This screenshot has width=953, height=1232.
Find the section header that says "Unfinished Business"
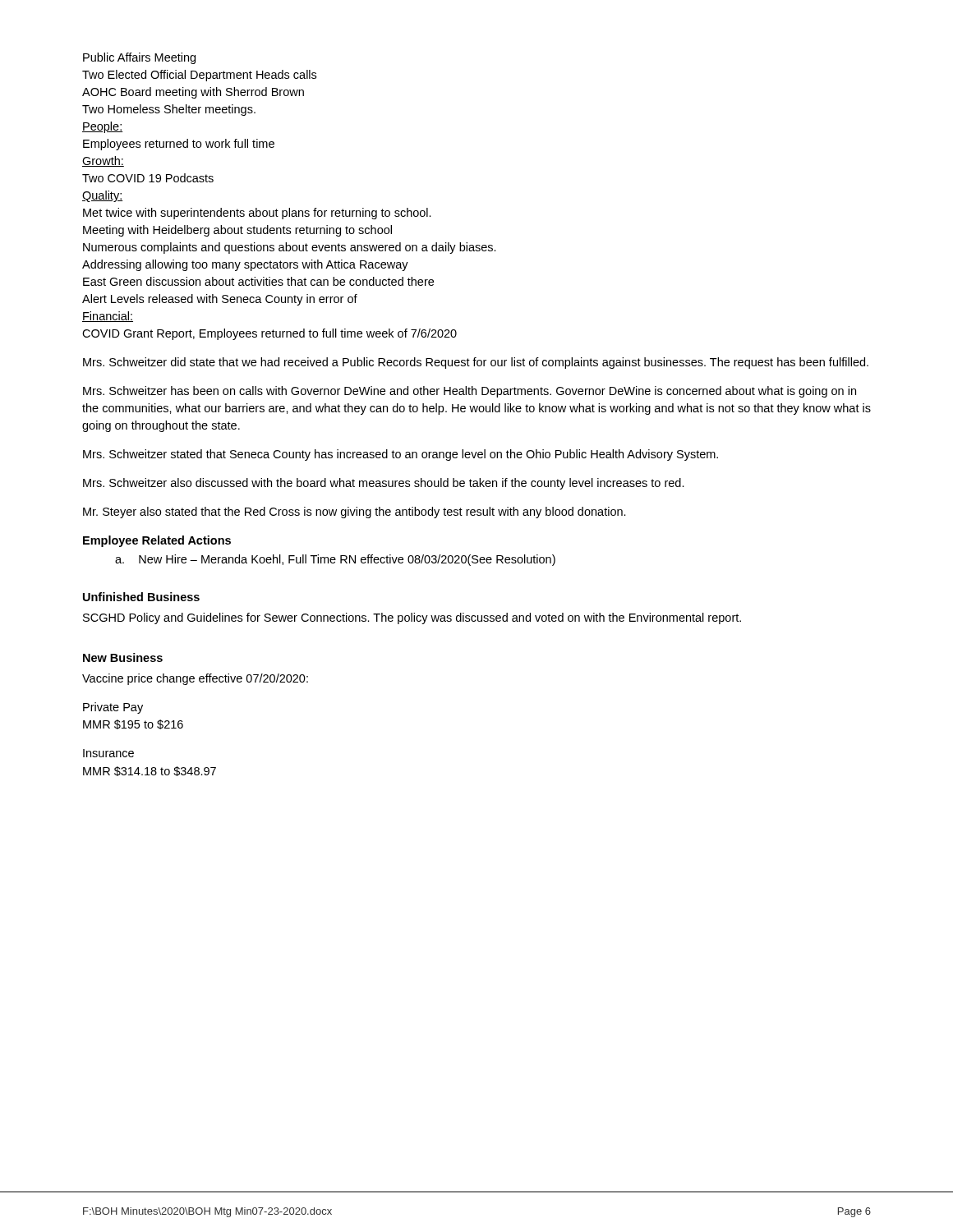click(x=141, y=597)
